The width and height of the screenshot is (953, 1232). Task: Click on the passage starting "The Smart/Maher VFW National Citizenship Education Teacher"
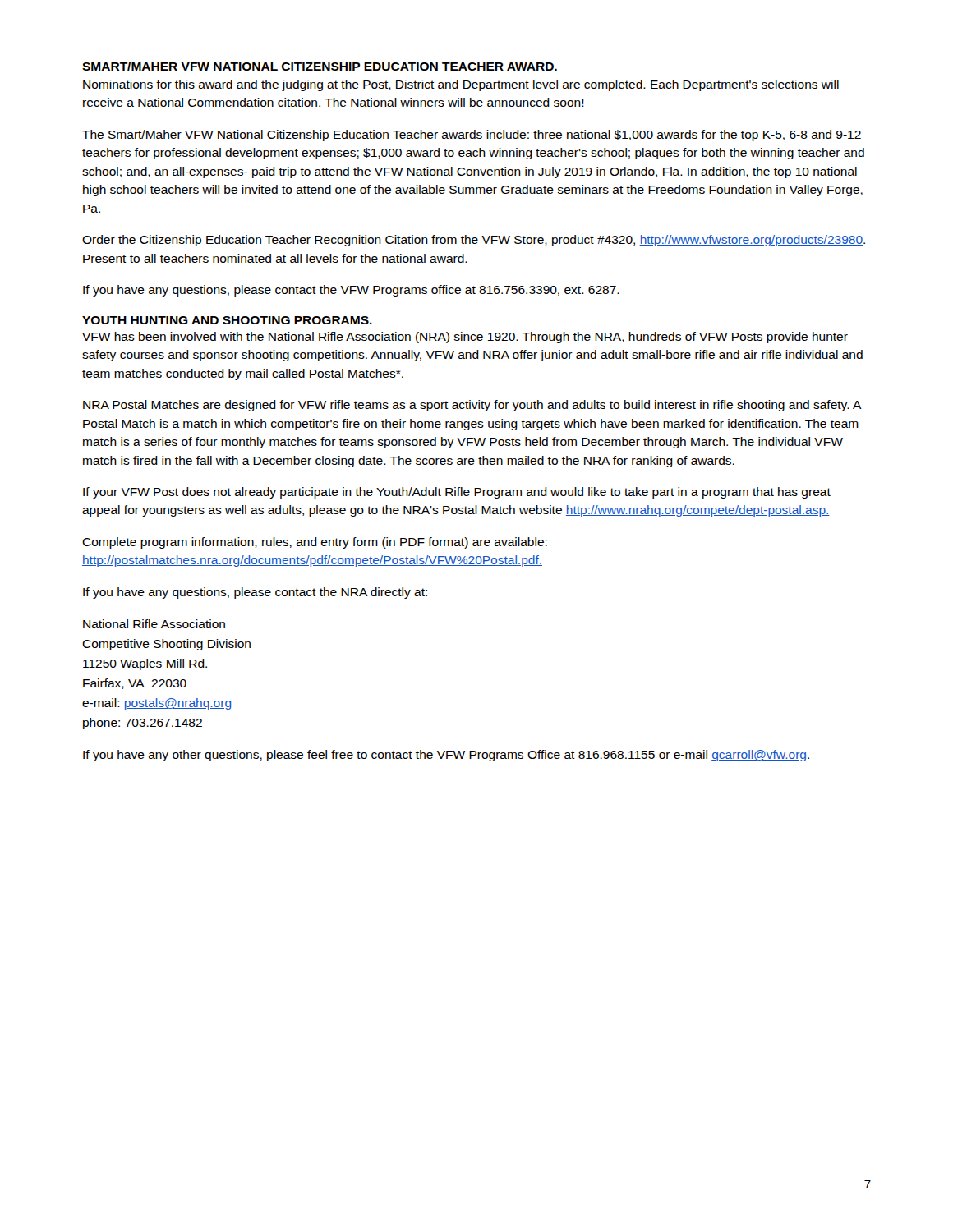[x=476, y=172]
